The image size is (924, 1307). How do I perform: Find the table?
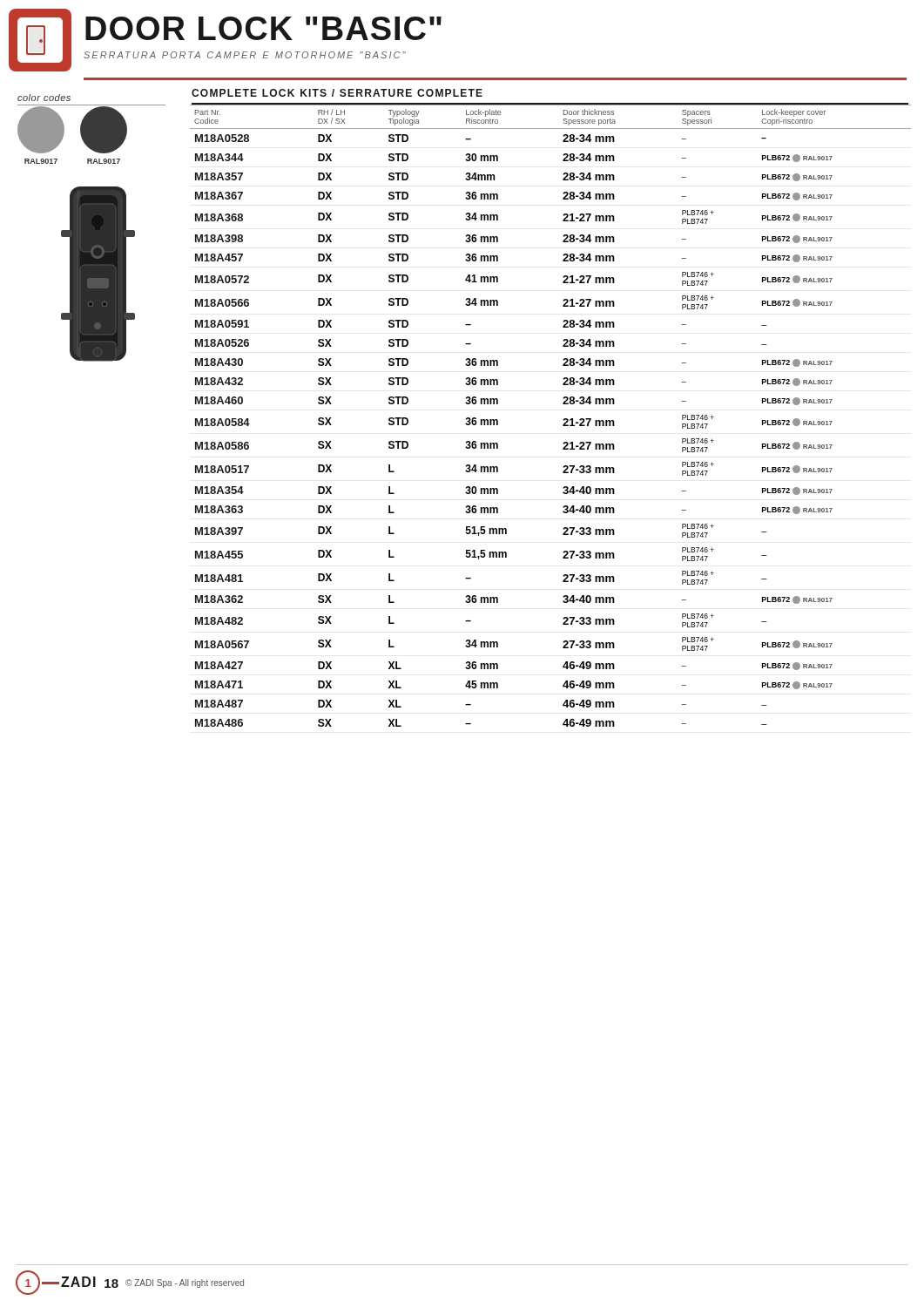coord(550,419)
